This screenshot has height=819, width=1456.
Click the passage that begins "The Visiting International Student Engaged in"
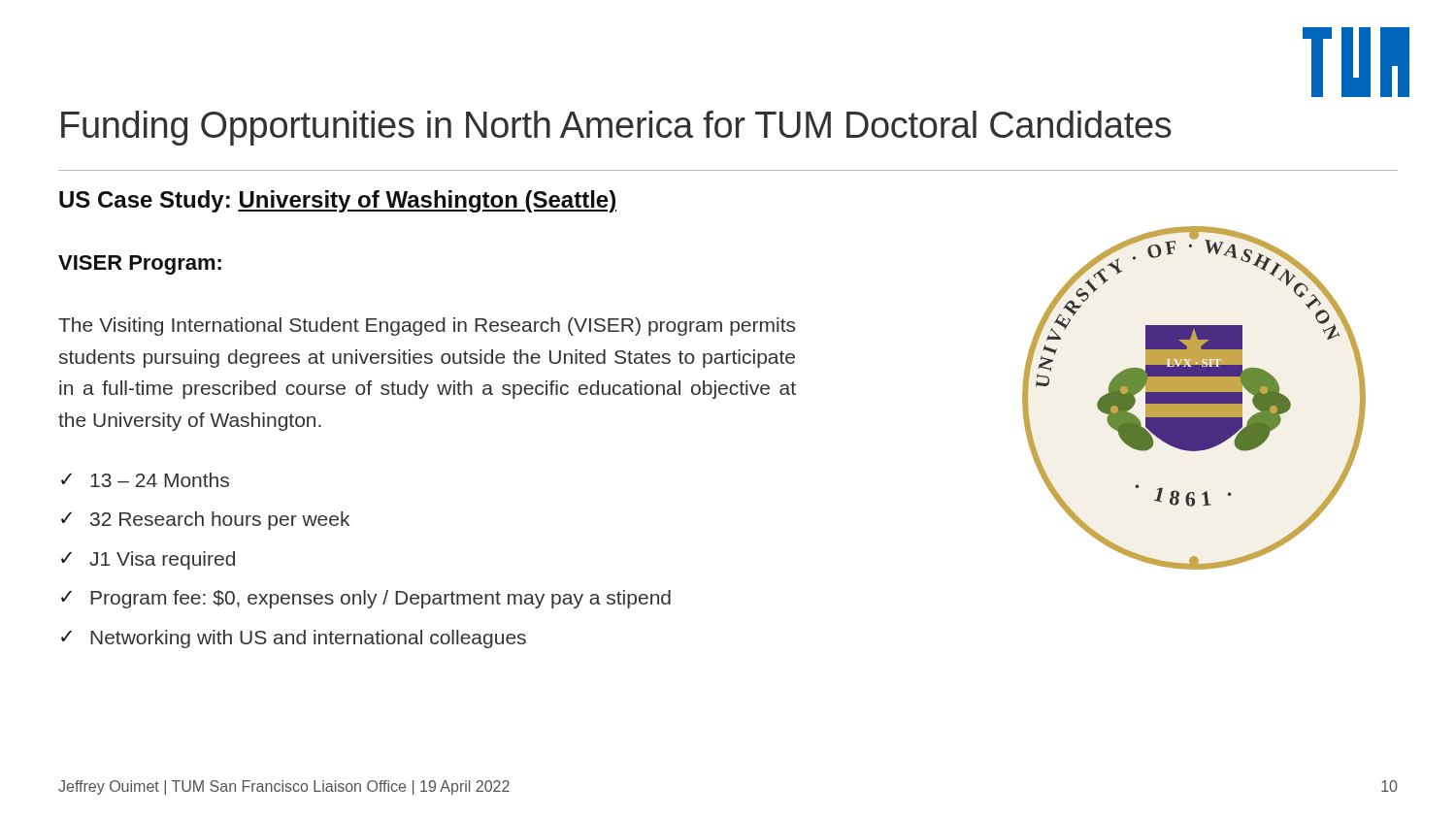427,373
